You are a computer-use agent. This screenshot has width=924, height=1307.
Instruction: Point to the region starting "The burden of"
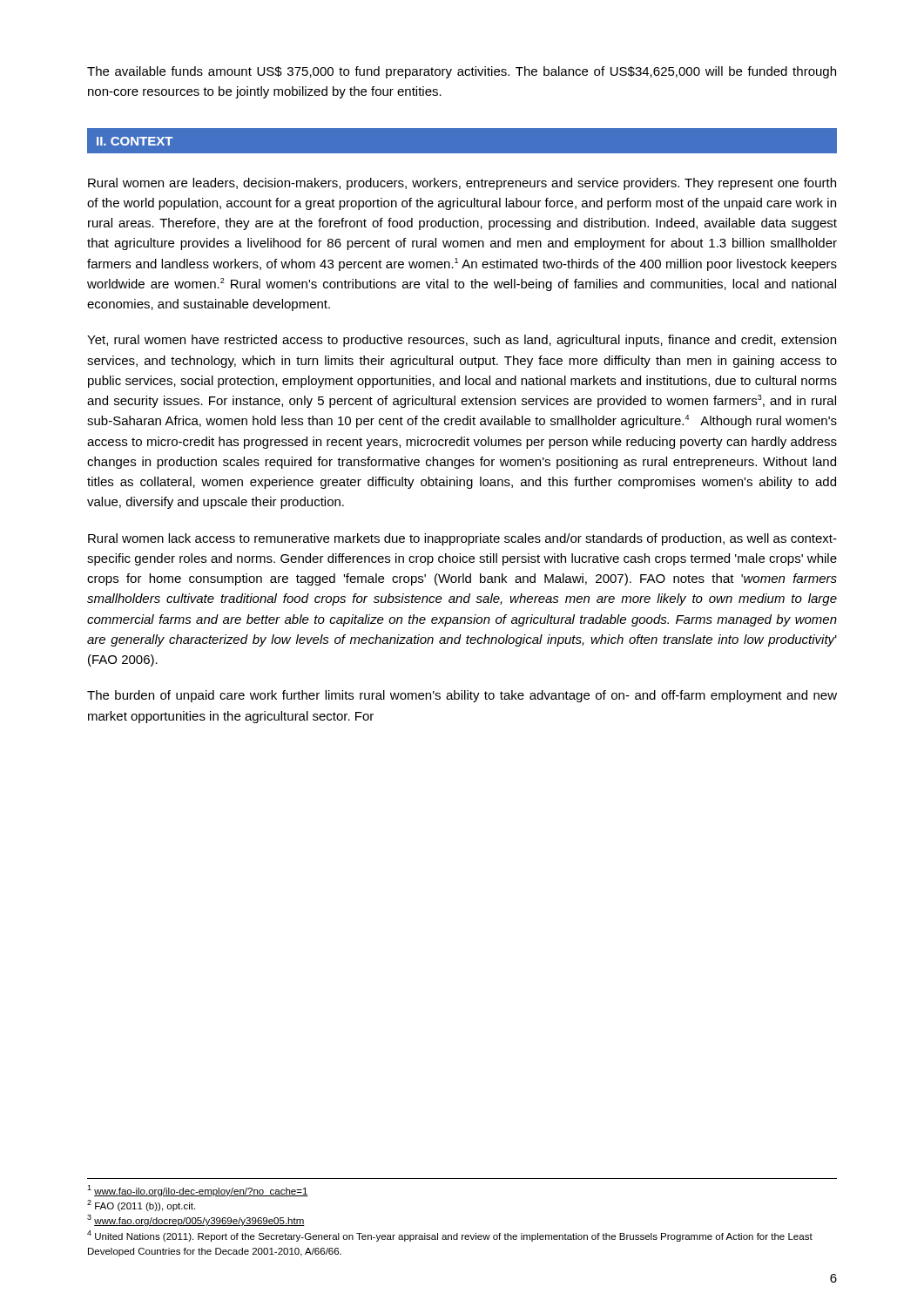pos(462,705)
